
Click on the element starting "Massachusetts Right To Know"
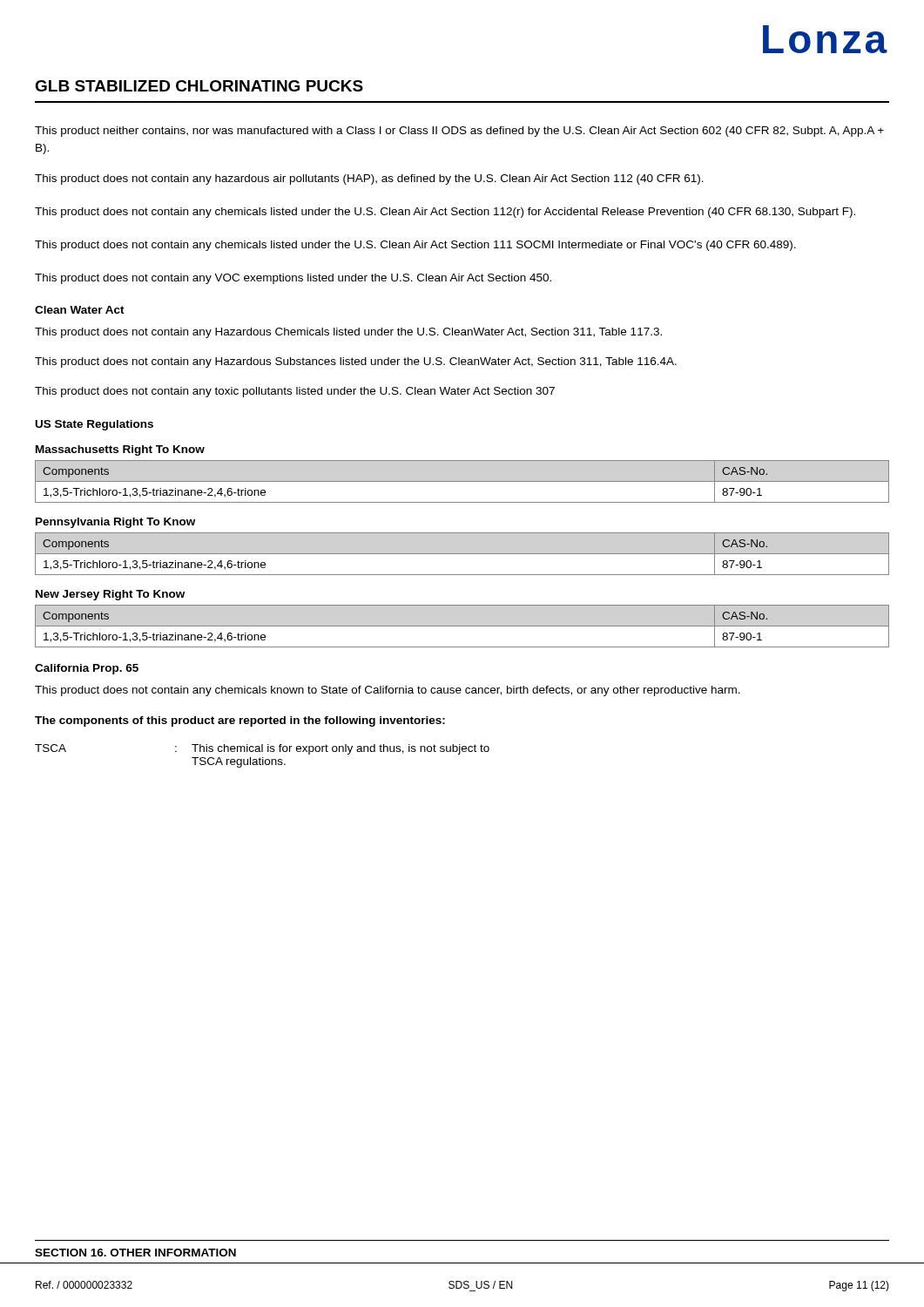[x=120, y=449]
